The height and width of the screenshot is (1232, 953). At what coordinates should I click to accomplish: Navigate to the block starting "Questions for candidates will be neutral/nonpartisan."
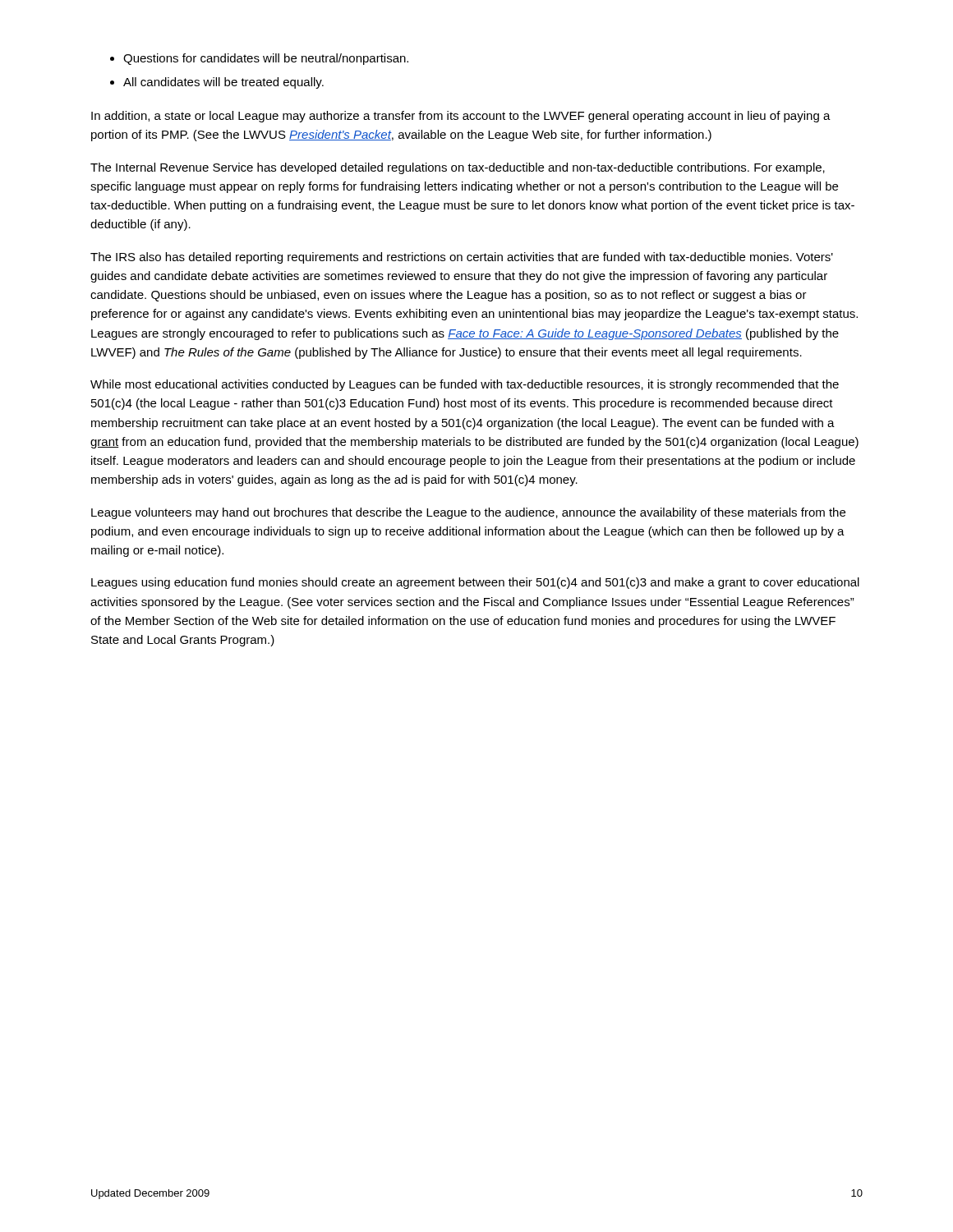[x=266, y=58]
